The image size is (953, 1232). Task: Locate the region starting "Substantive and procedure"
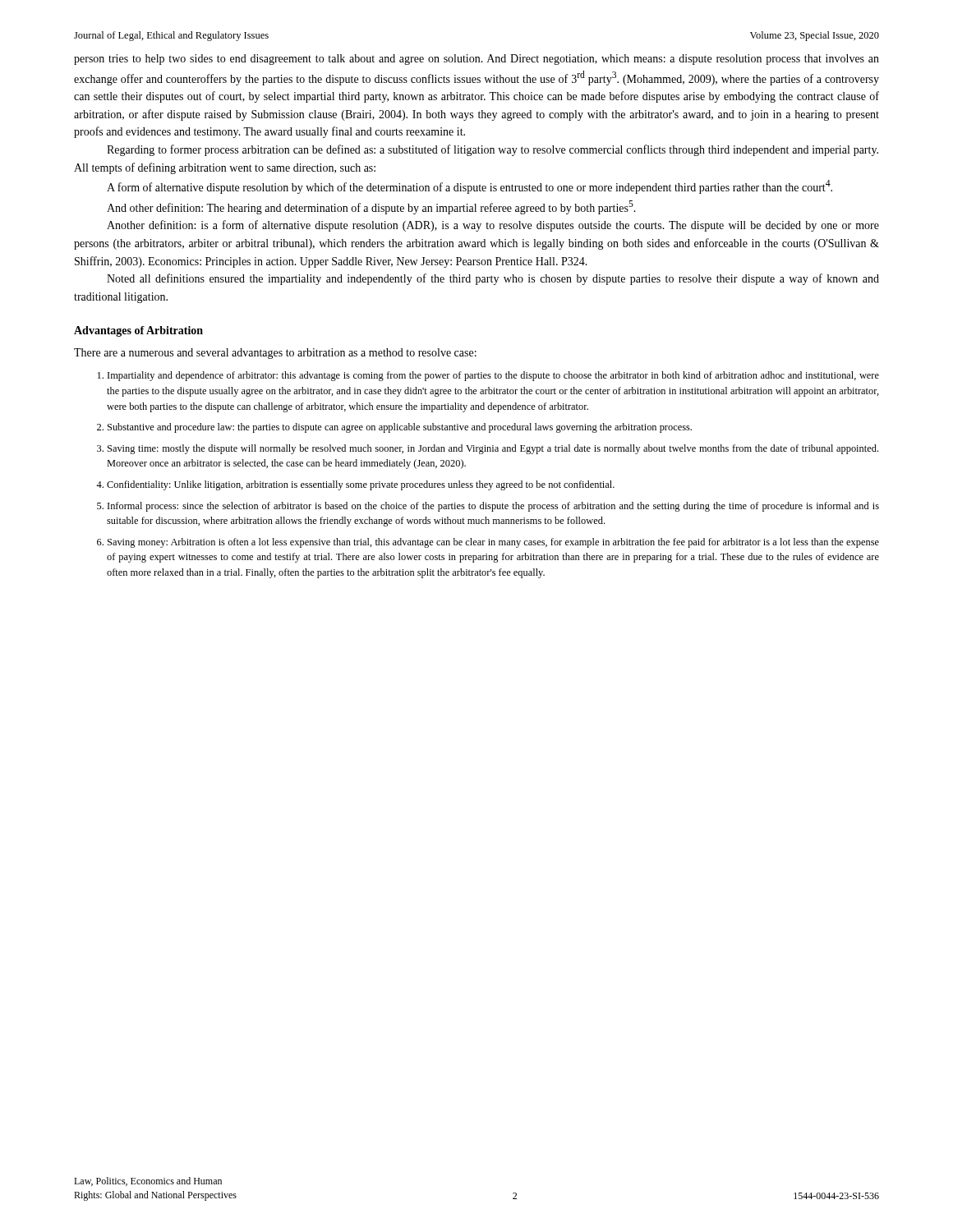point(400,427)
